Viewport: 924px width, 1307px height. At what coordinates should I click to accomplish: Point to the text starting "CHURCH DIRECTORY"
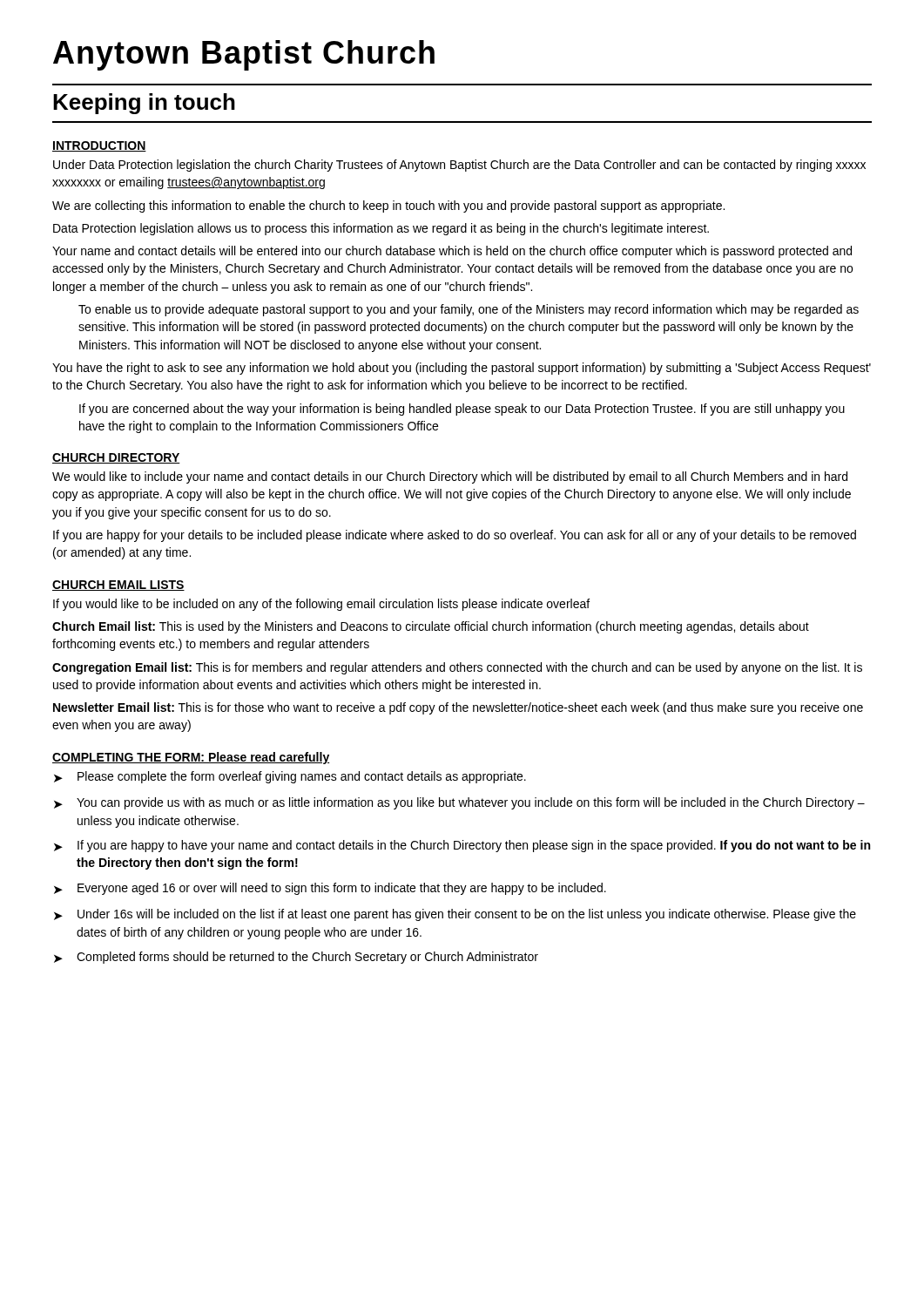[x=116, y=458]
